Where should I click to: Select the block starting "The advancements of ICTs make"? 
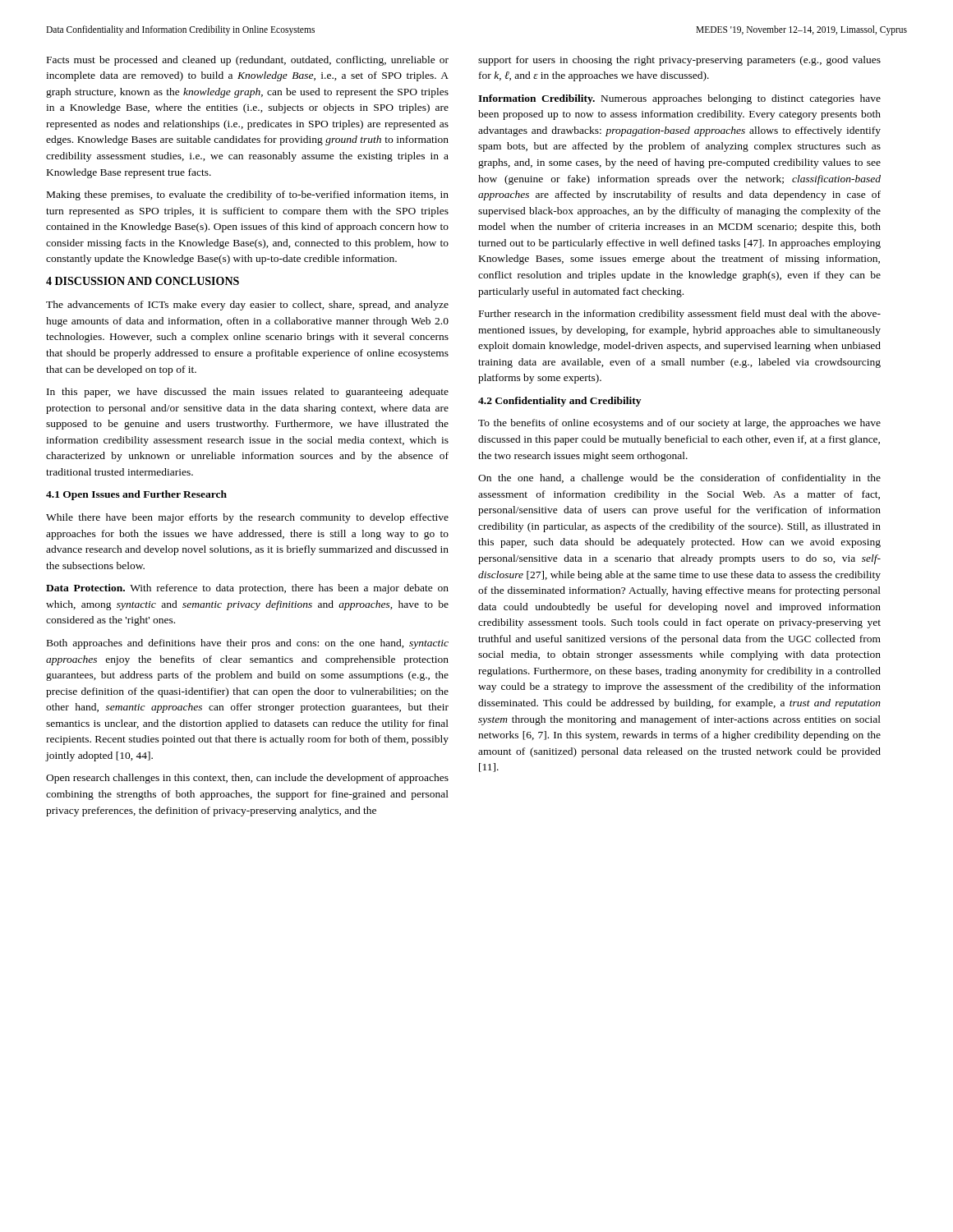pyautogui.click(x=247, y=337)
